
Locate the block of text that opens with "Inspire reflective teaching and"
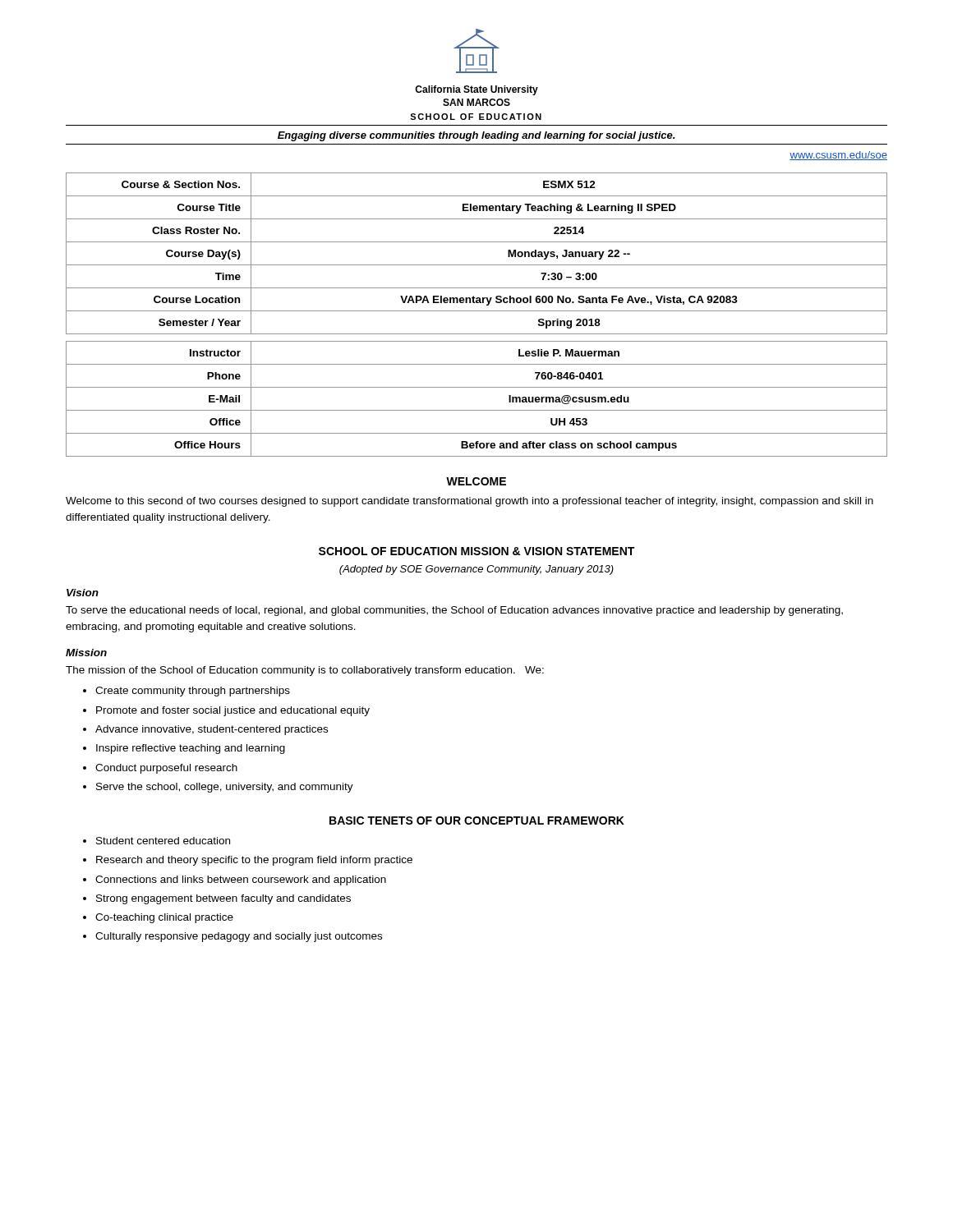pos(190,748)
